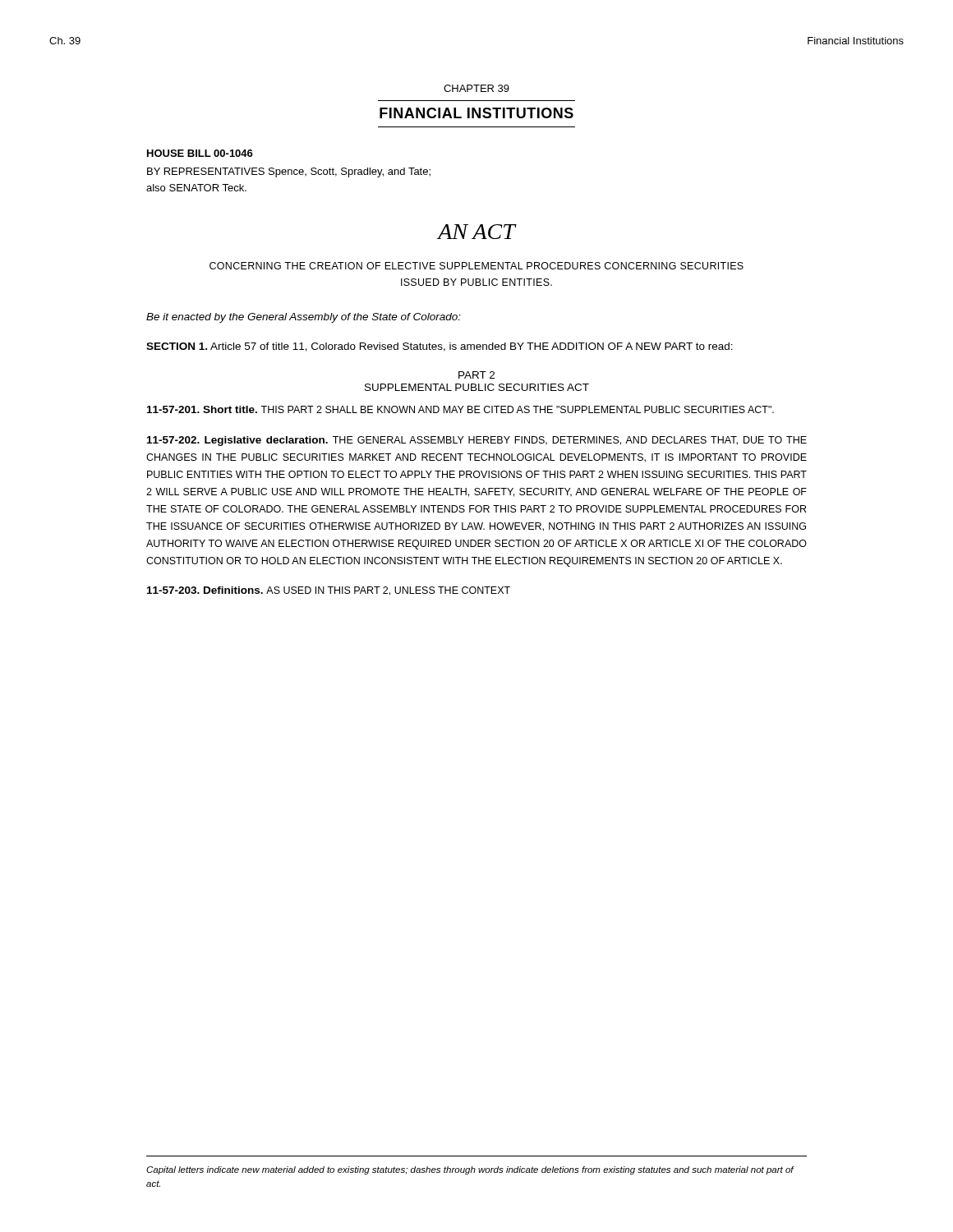Locate the block starting "11-57-203. Definitions. AS USED IN THIS PART"
This screenshot has height=1232, width=953.
click(x=328, y=590)
